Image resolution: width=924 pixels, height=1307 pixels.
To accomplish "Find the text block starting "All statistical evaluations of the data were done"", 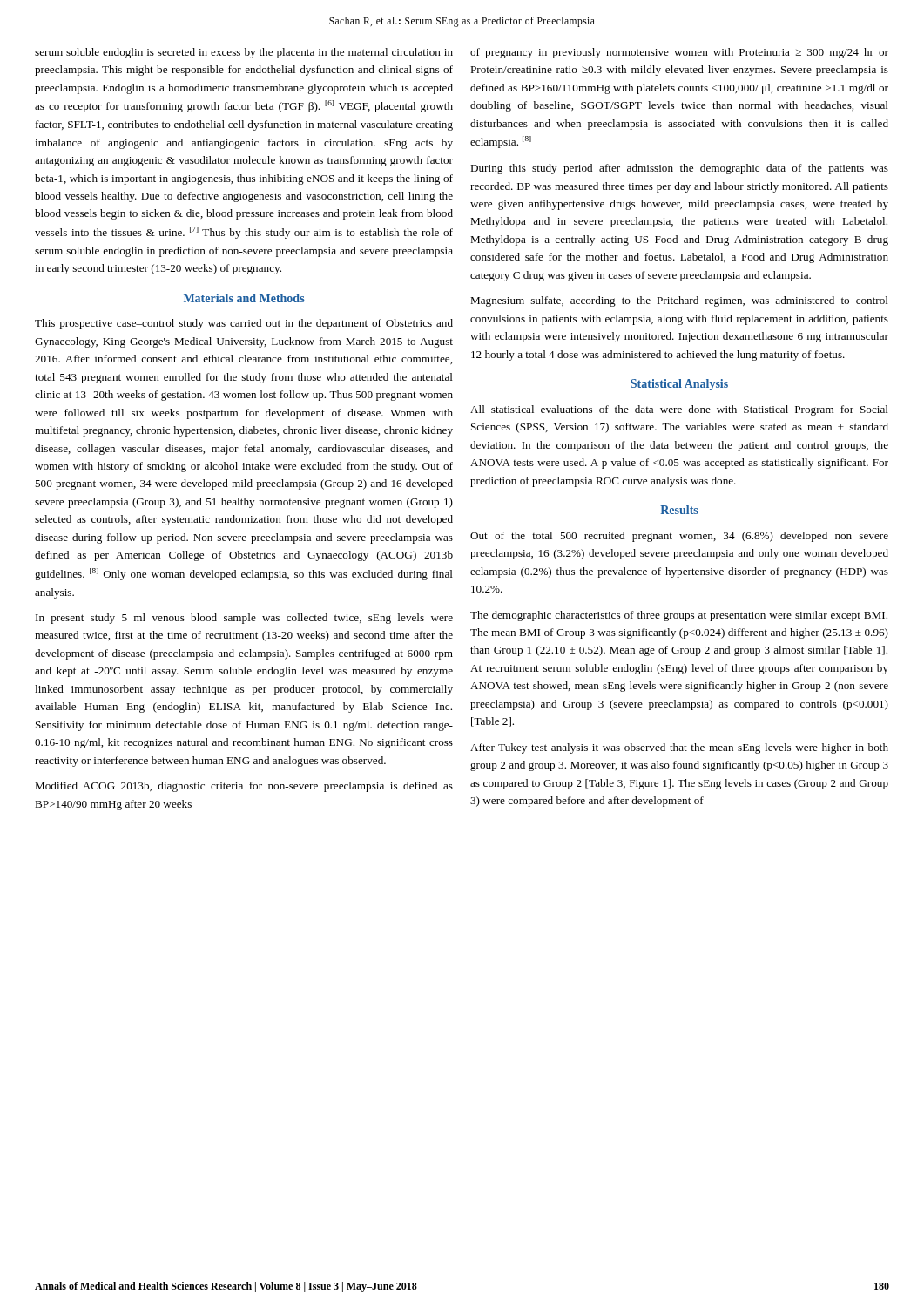I will 679,445.
